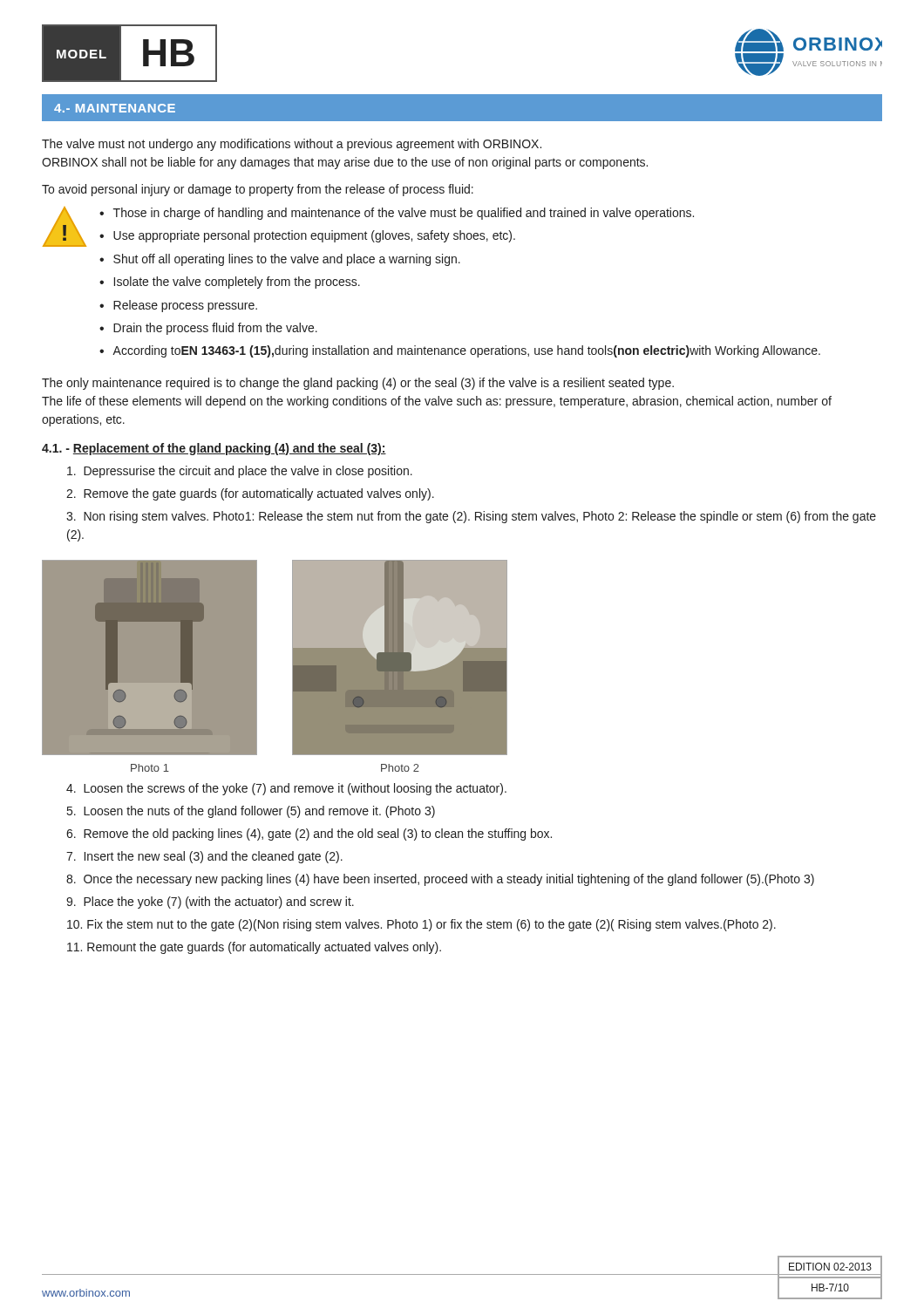Find the block starting "The valve must not"

345,153
